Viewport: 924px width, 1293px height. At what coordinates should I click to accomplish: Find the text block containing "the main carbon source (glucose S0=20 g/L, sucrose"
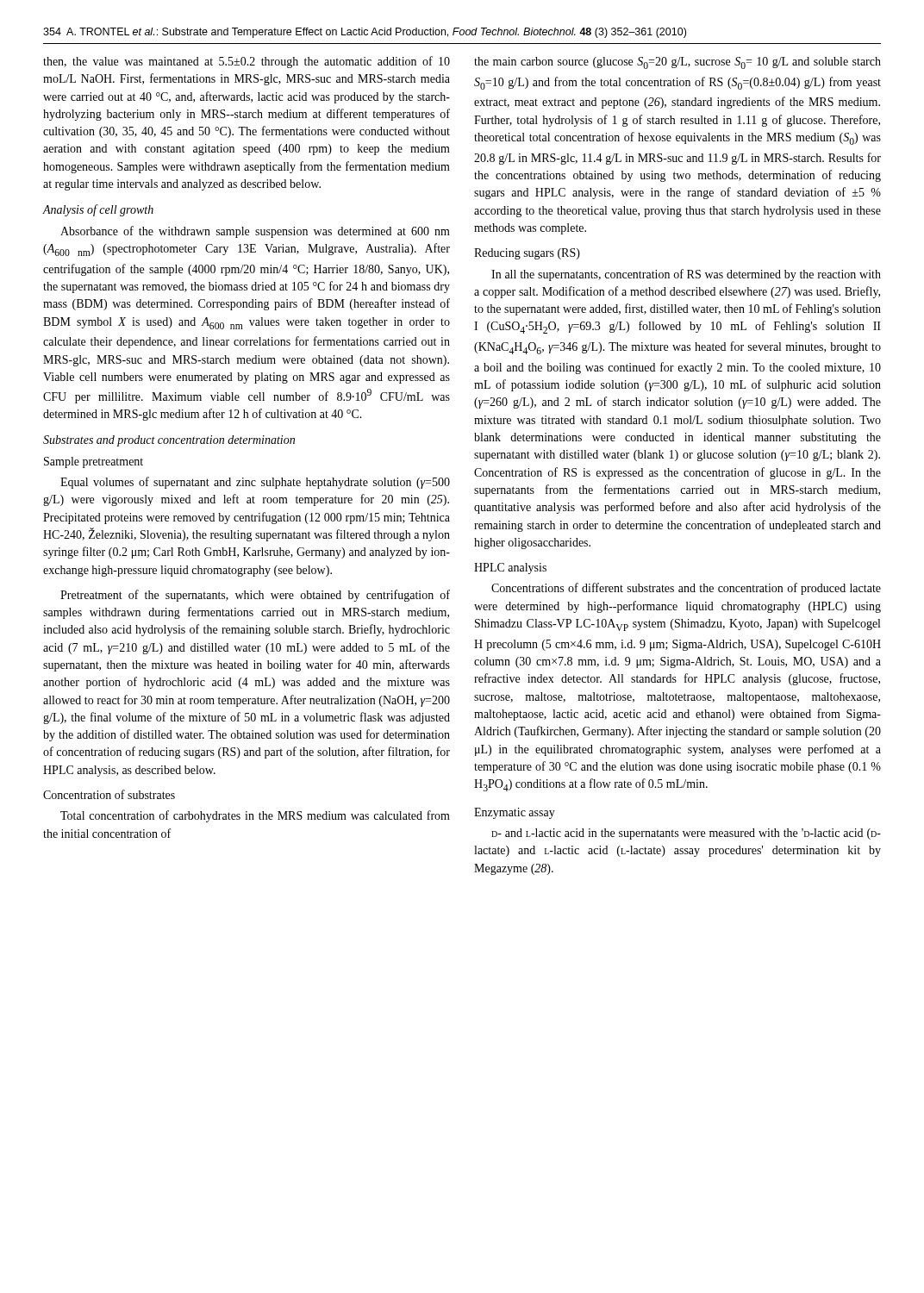pos(678,145)
